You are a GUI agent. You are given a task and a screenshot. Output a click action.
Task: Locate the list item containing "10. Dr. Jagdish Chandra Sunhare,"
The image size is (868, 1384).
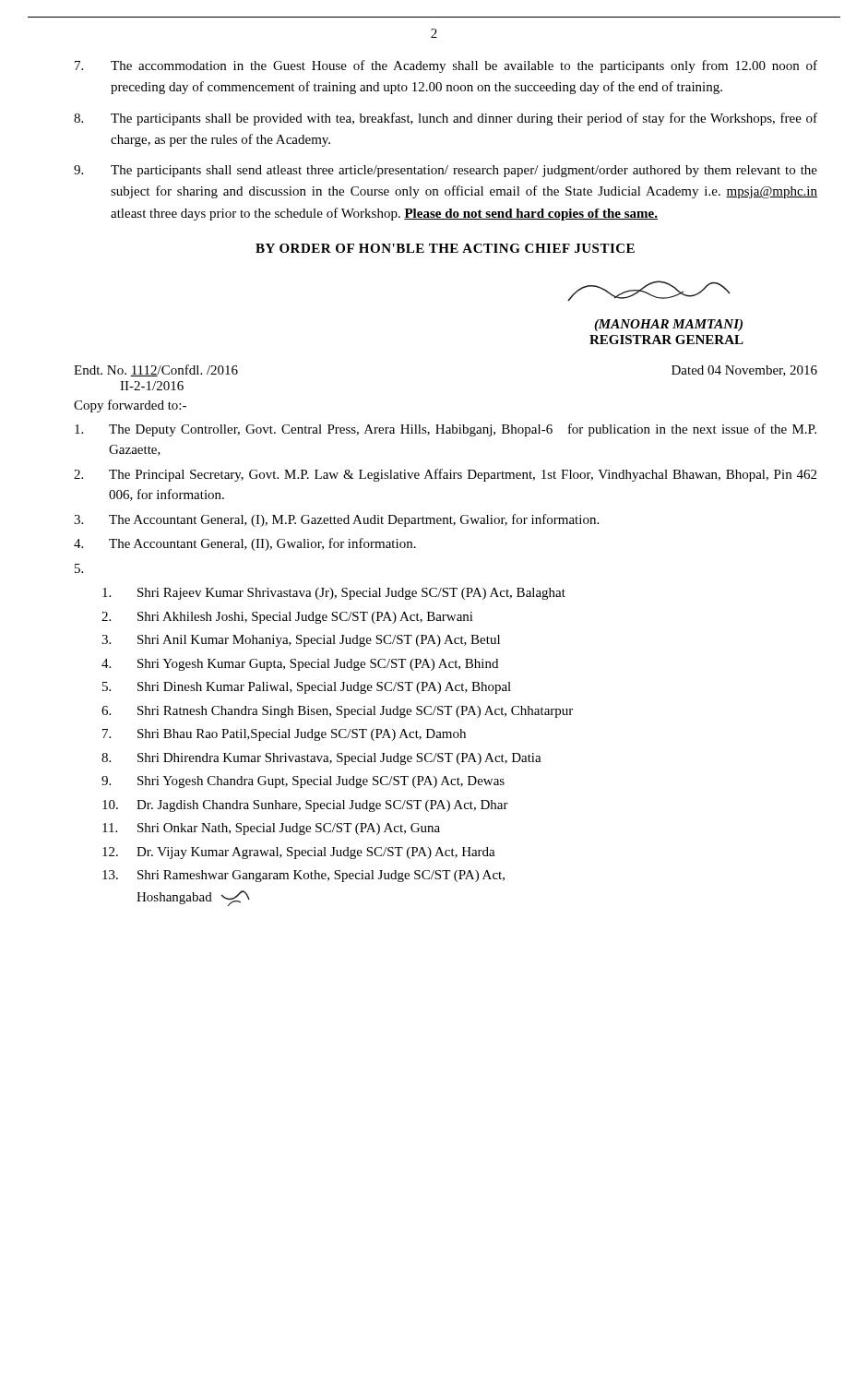459,805
